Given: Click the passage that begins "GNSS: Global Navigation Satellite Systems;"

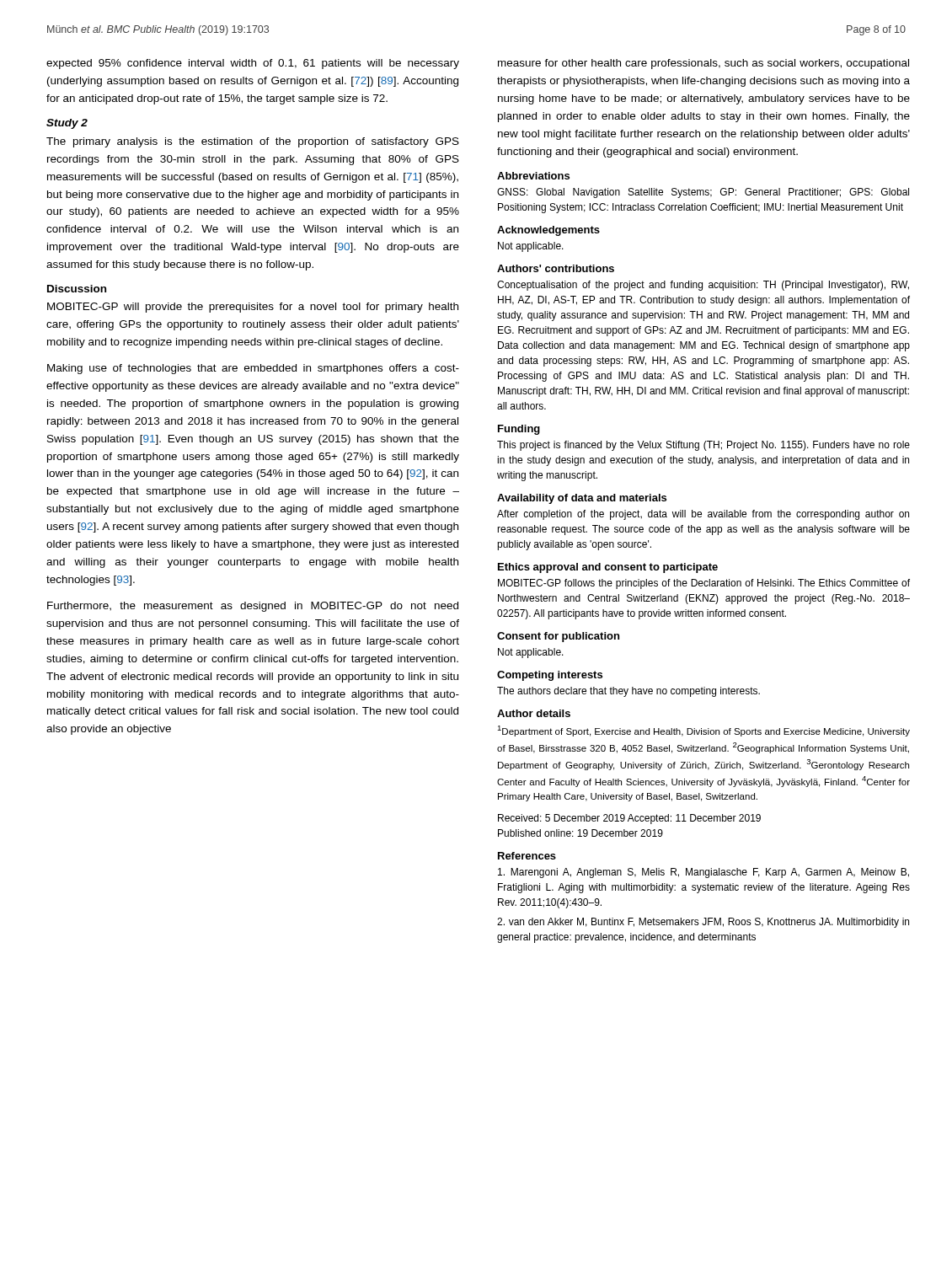Looking at the screenshot, I should point(703,199).
